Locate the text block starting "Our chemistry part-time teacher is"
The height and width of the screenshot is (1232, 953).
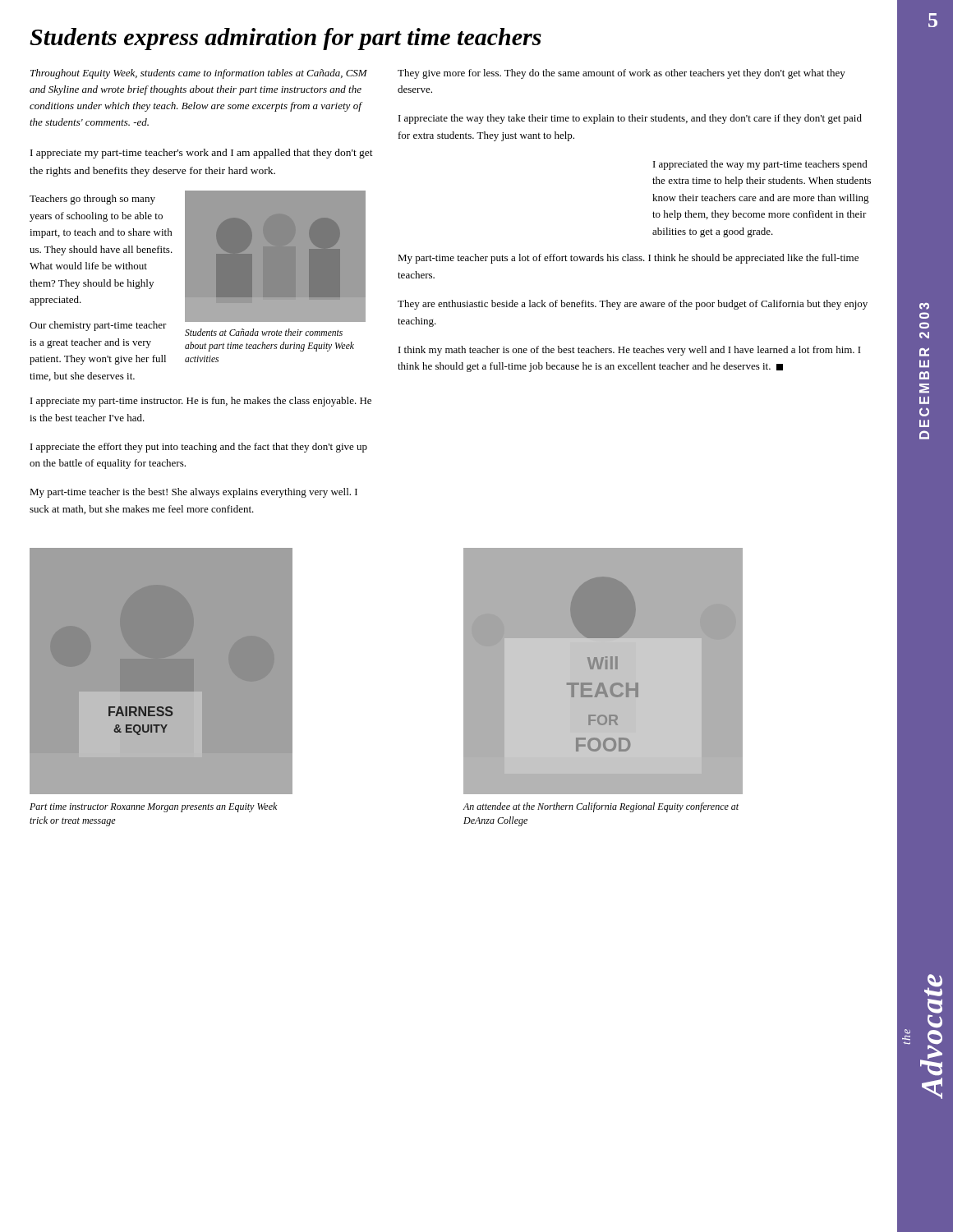point(98,350)
